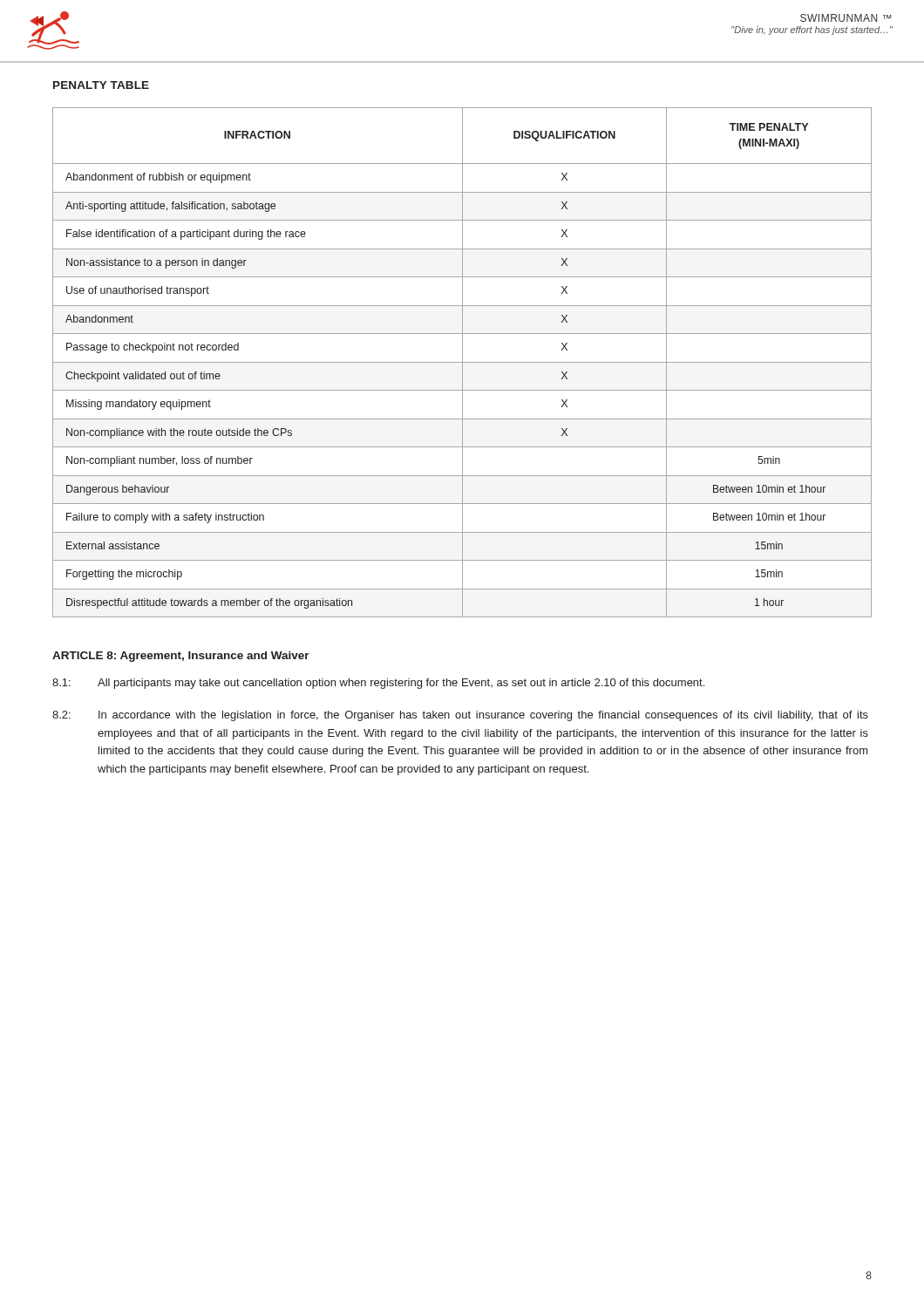
Task: Navigate to the text block starting "ARTICLE 8: Agreement, Insurance"
Action: 181,655
